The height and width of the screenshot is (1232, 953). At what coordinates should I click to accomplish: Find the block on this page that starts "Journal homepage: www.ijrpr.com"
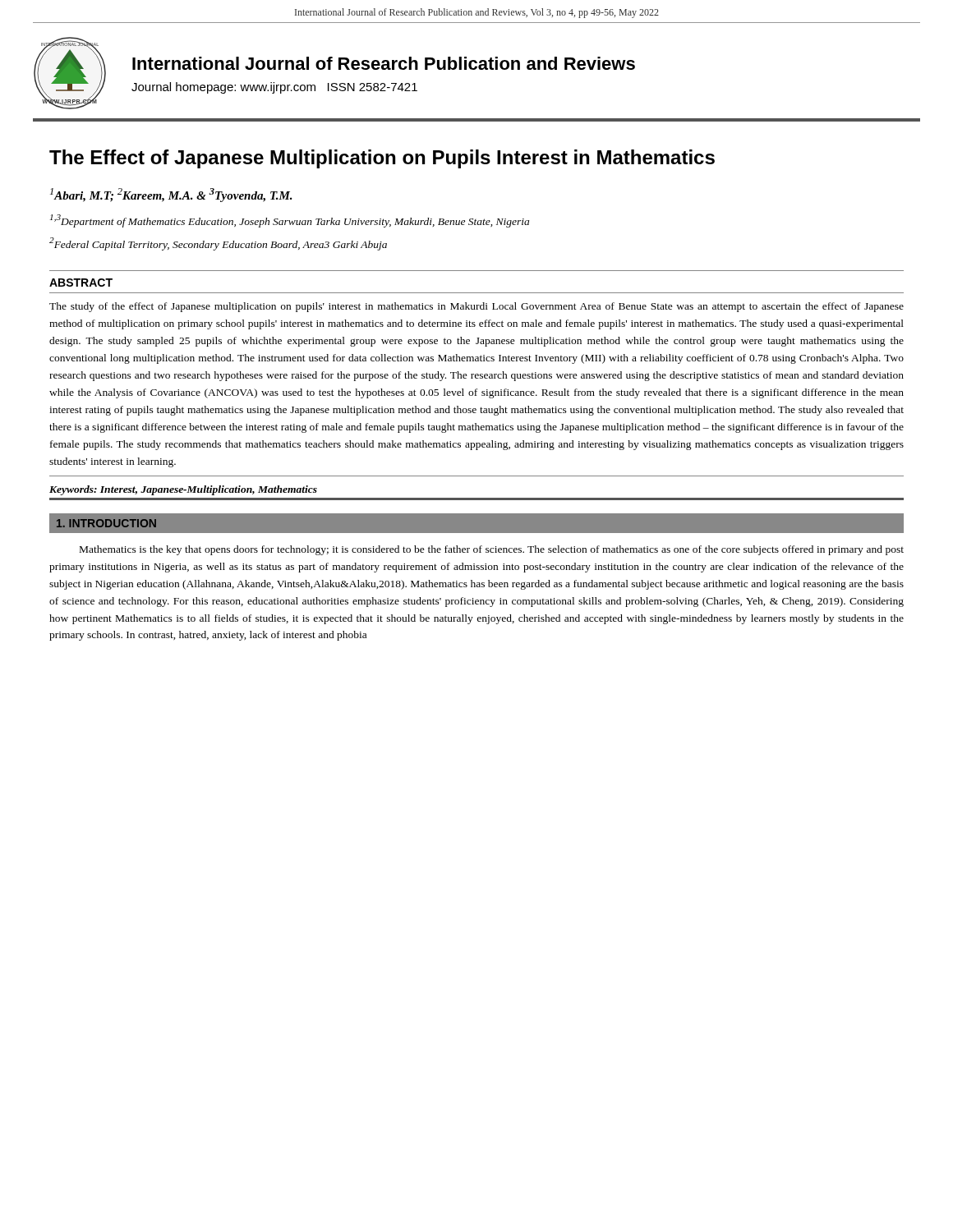coord(275,86)
